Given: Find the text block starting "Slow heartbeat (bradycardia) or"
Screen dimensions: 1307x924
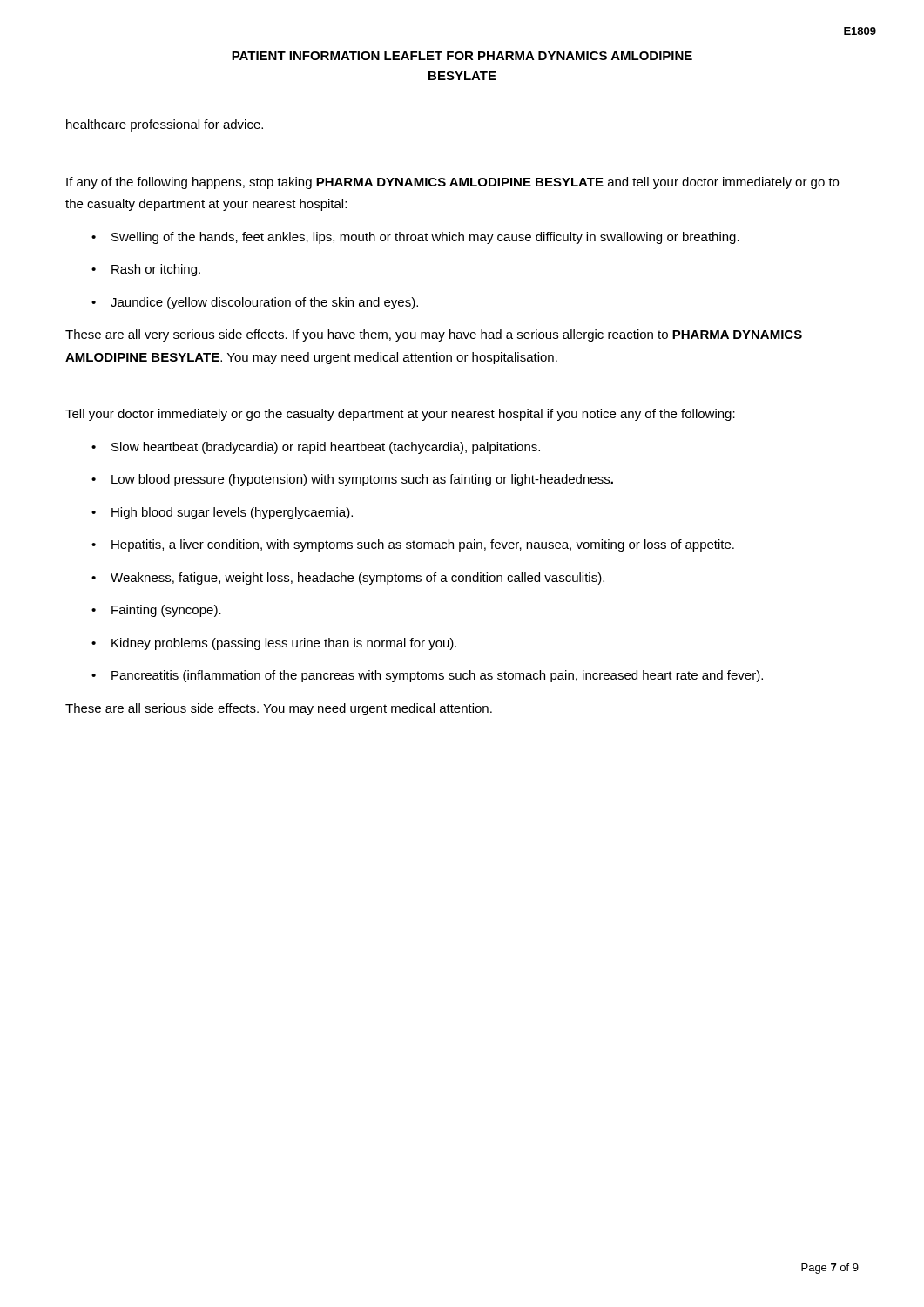Looking at the screenshot, I should tap(326, 446).
